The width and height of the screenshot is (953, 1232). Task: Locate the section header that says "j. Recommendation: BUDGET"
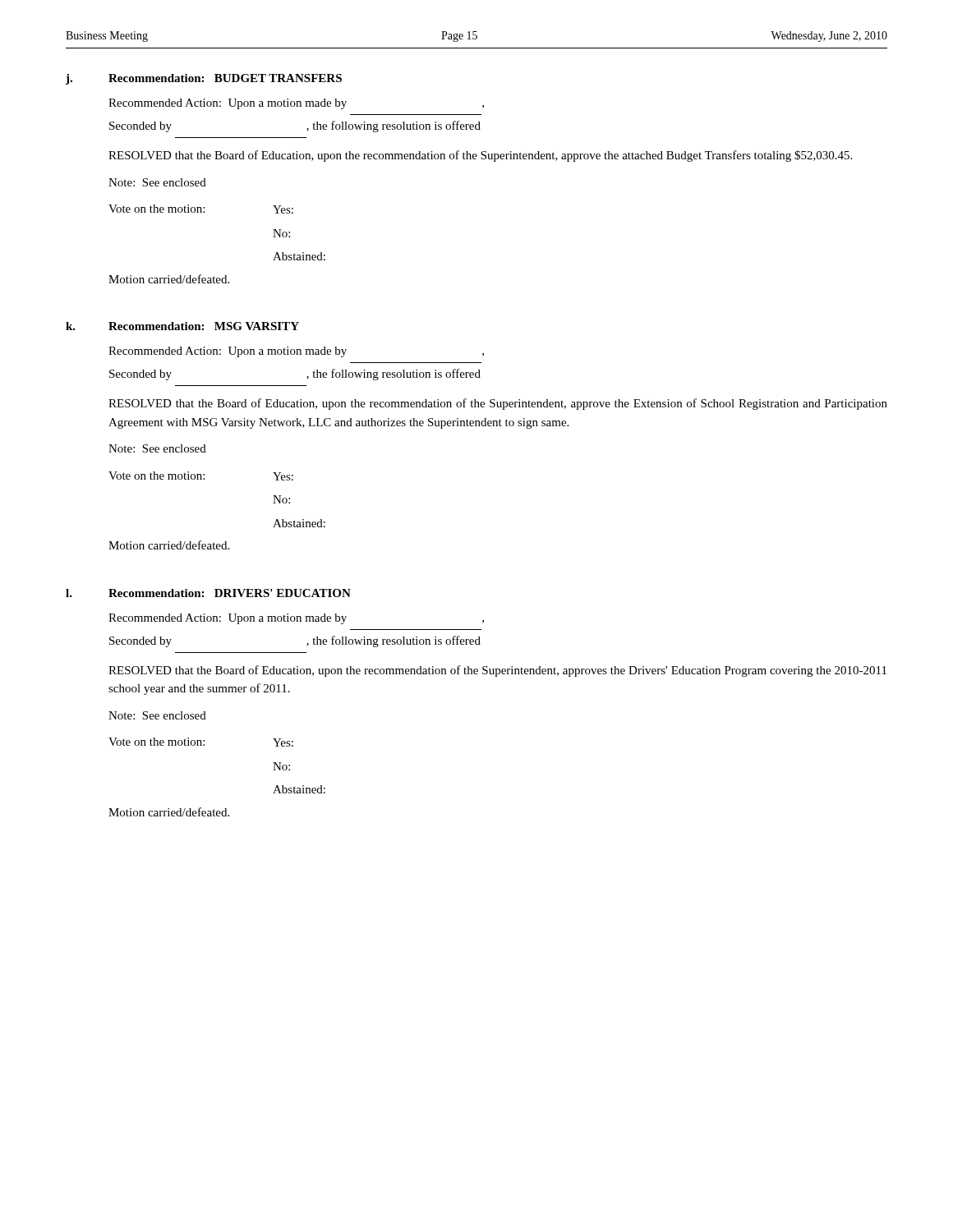pos(204,78)
